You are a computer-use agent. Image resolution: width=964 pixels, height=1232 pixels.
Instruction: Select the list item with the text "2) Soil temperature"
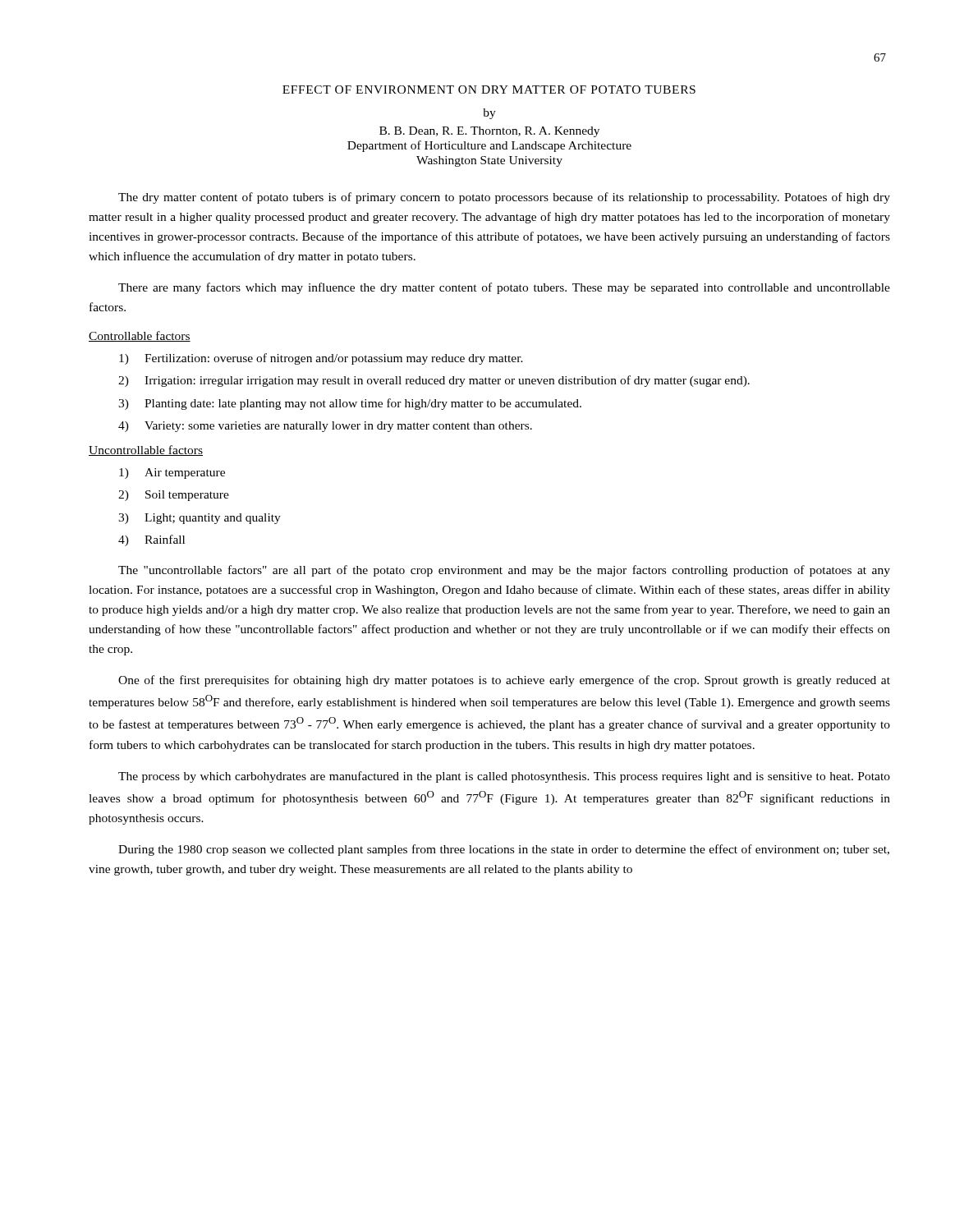point(174,496)
